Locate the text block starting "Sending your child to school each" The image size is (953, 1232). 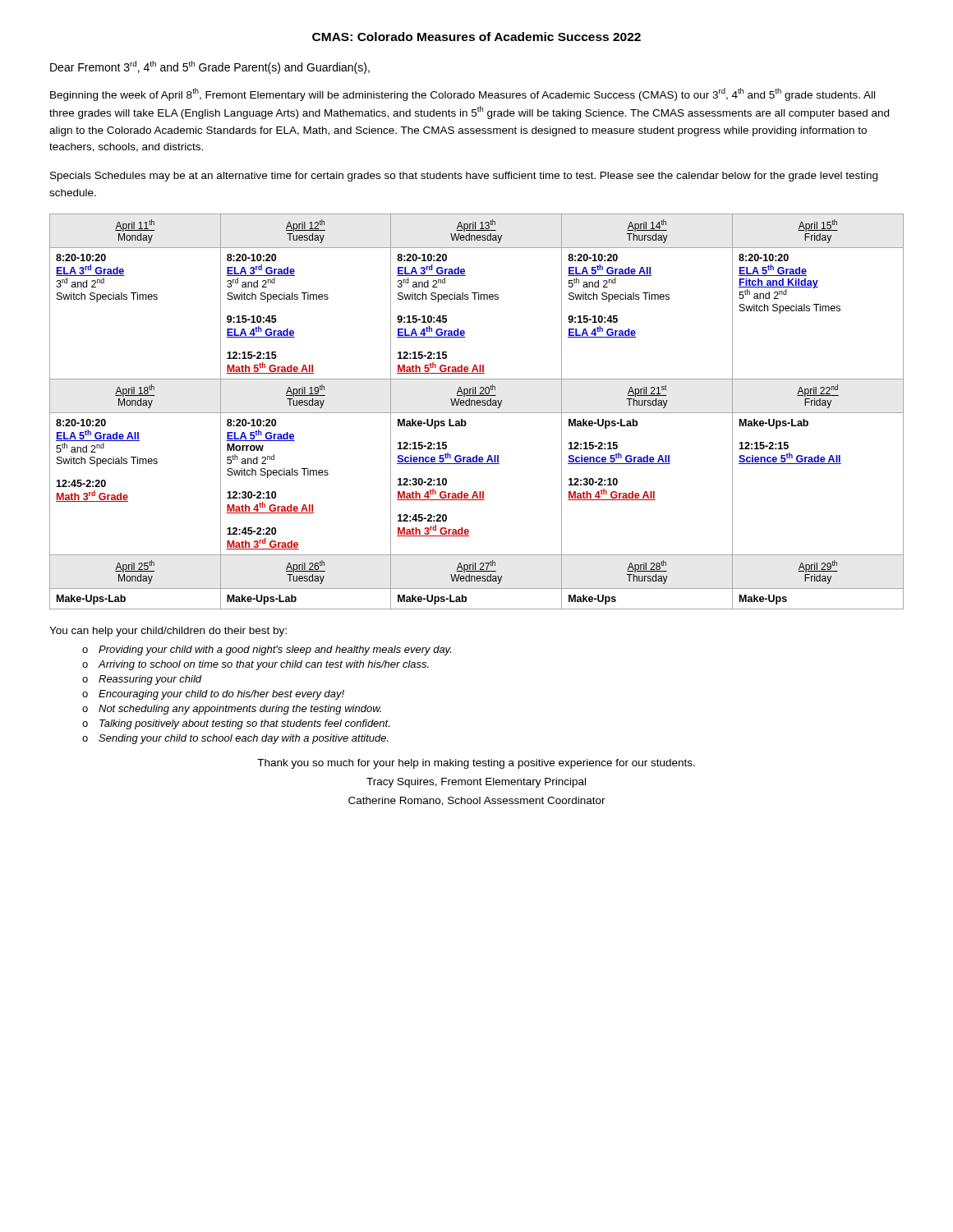pyautogui.click(x=244, y=738)
